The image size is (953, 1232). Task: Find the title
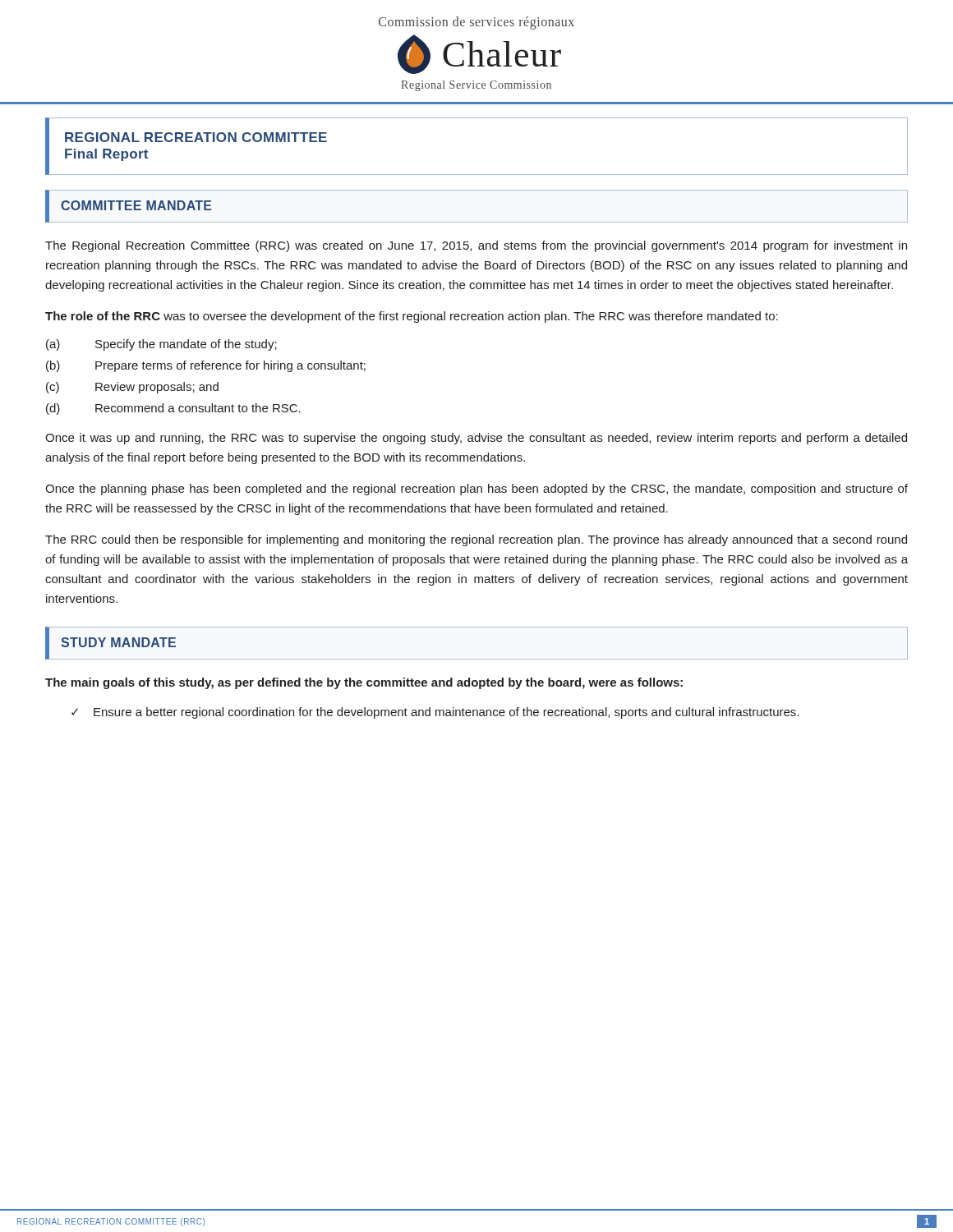point(486,146)
